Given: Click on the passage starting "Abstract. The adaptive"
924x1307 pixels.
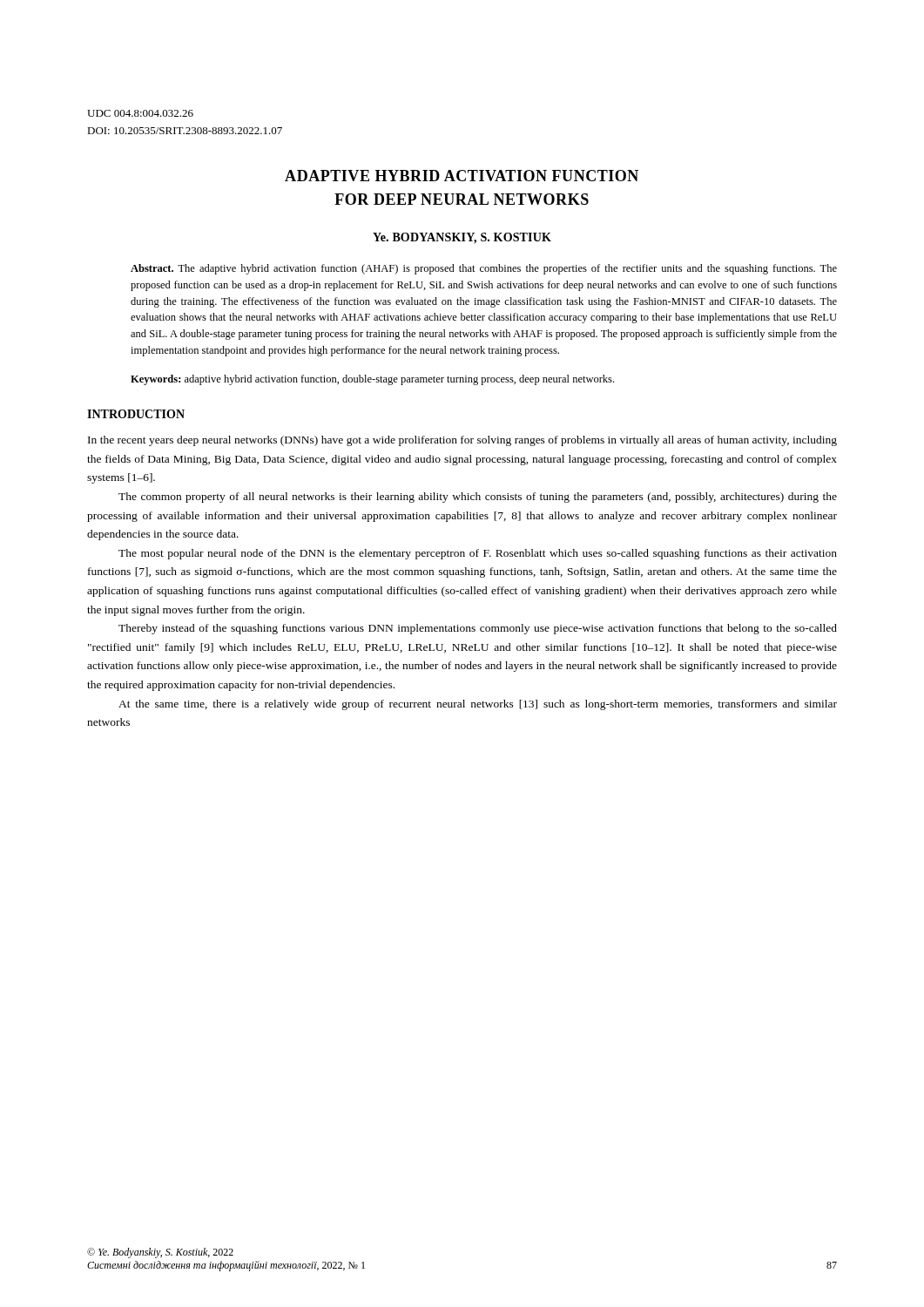Looking at the screenshot, I should [484, 309].
